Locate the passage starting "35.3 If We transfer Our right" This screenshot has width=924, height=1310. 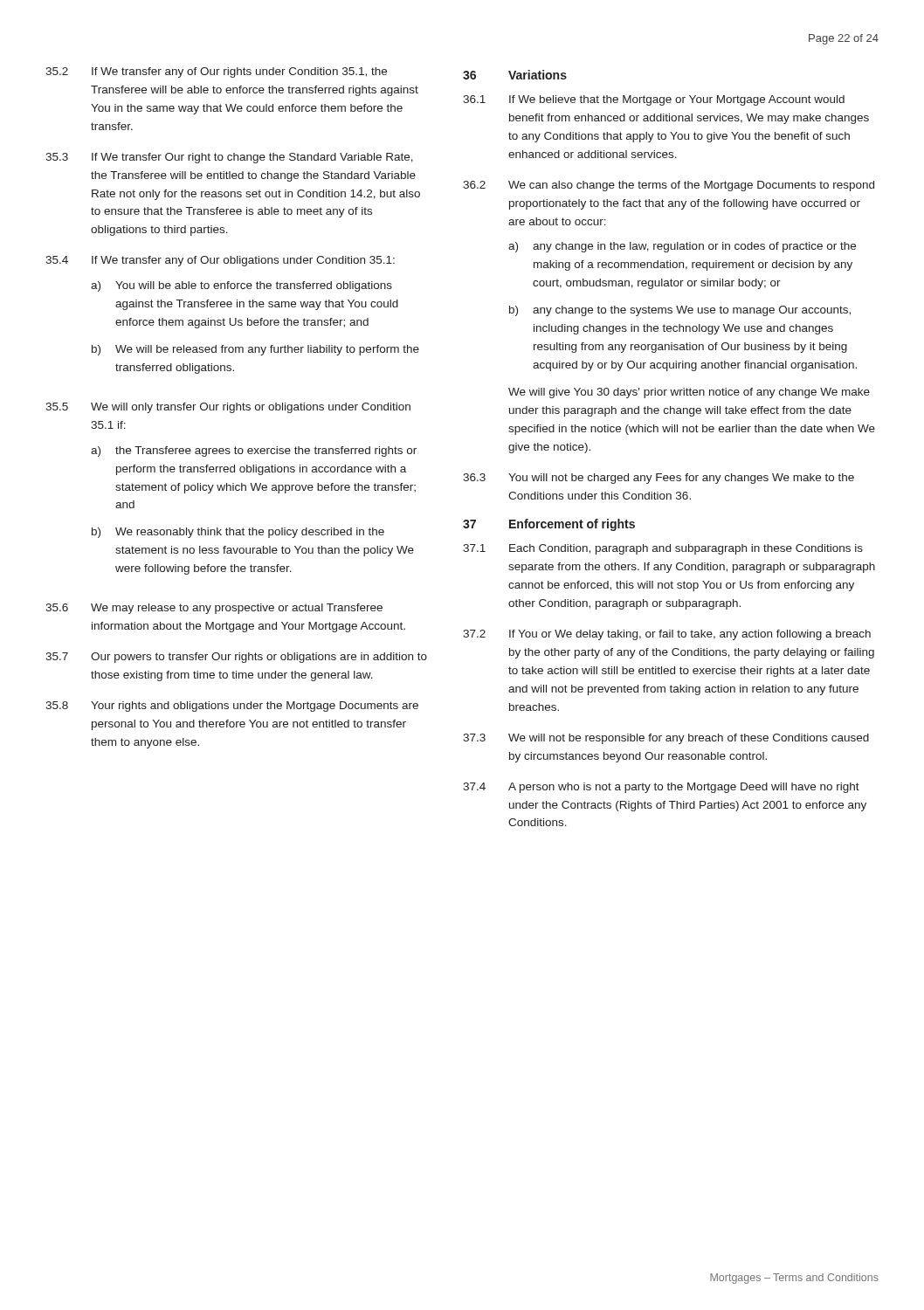coord(238,194)
